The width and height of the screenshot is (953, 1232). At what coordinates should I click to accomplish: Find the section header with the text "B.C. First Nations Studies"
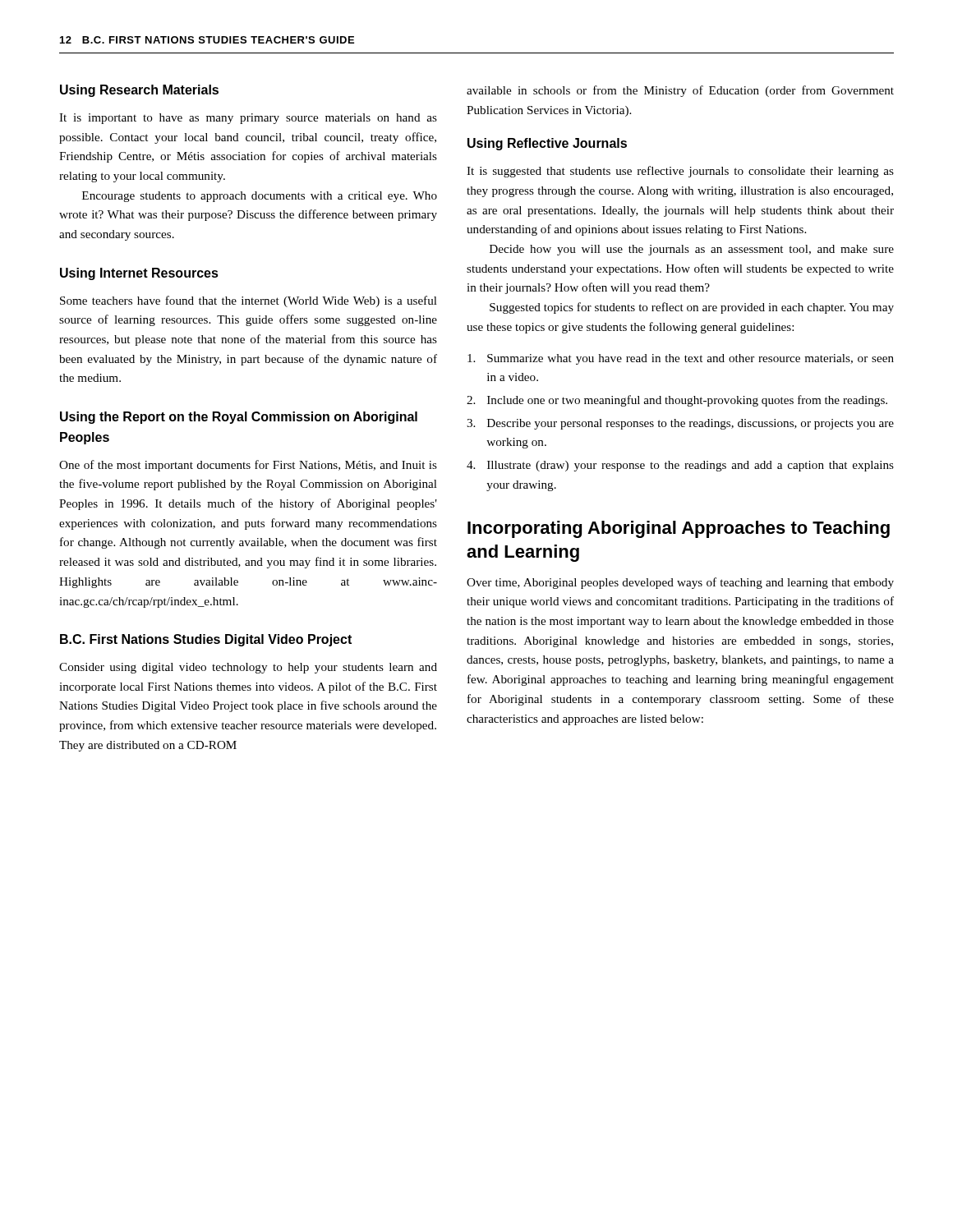point(206,640)
